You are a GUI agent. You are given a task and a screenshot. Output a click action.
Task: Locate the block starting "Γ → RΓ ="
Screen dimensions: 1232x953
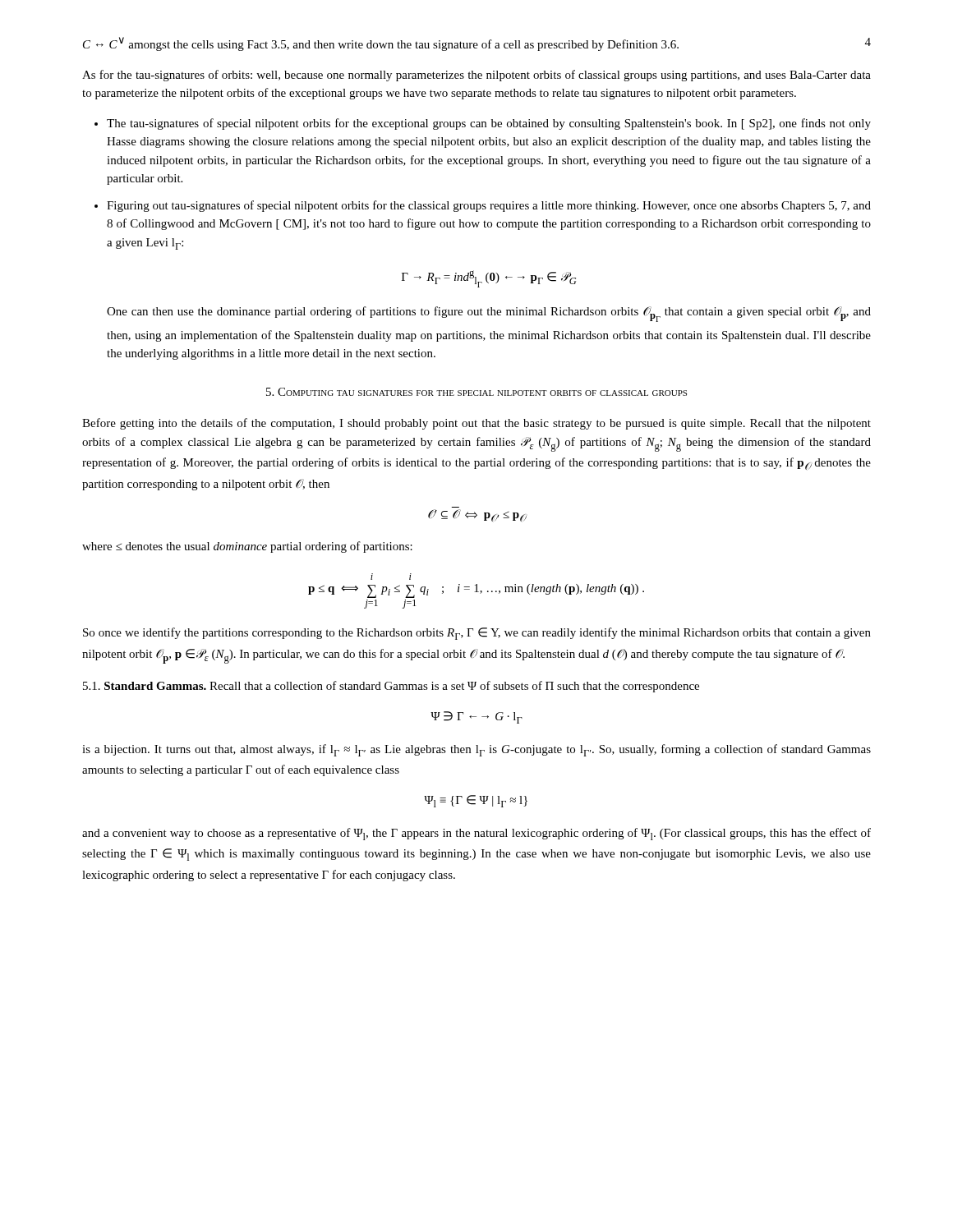tap(489, 278)
